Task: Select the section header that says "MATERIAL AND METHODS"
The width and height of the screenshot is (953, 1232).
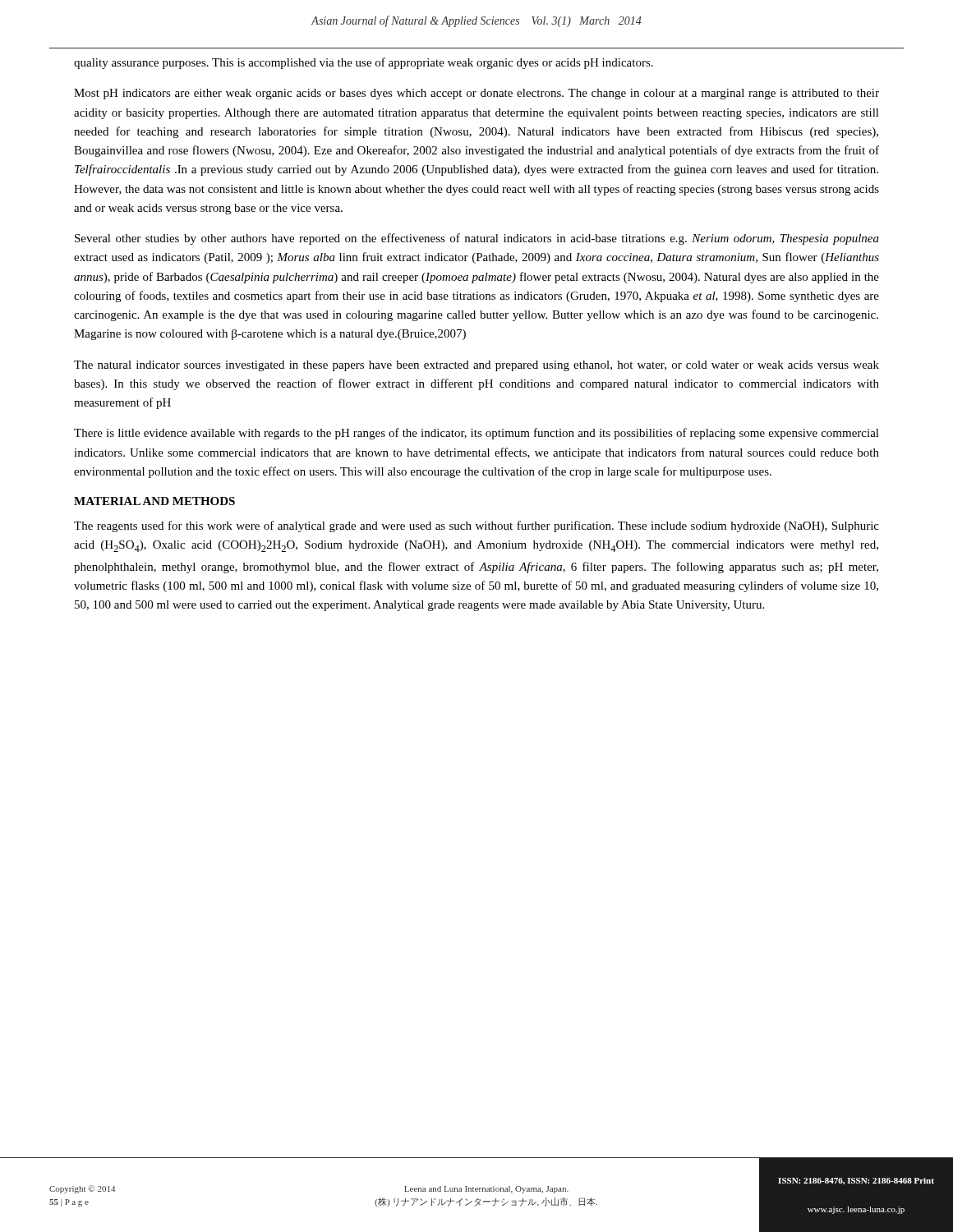Action: 155,501
